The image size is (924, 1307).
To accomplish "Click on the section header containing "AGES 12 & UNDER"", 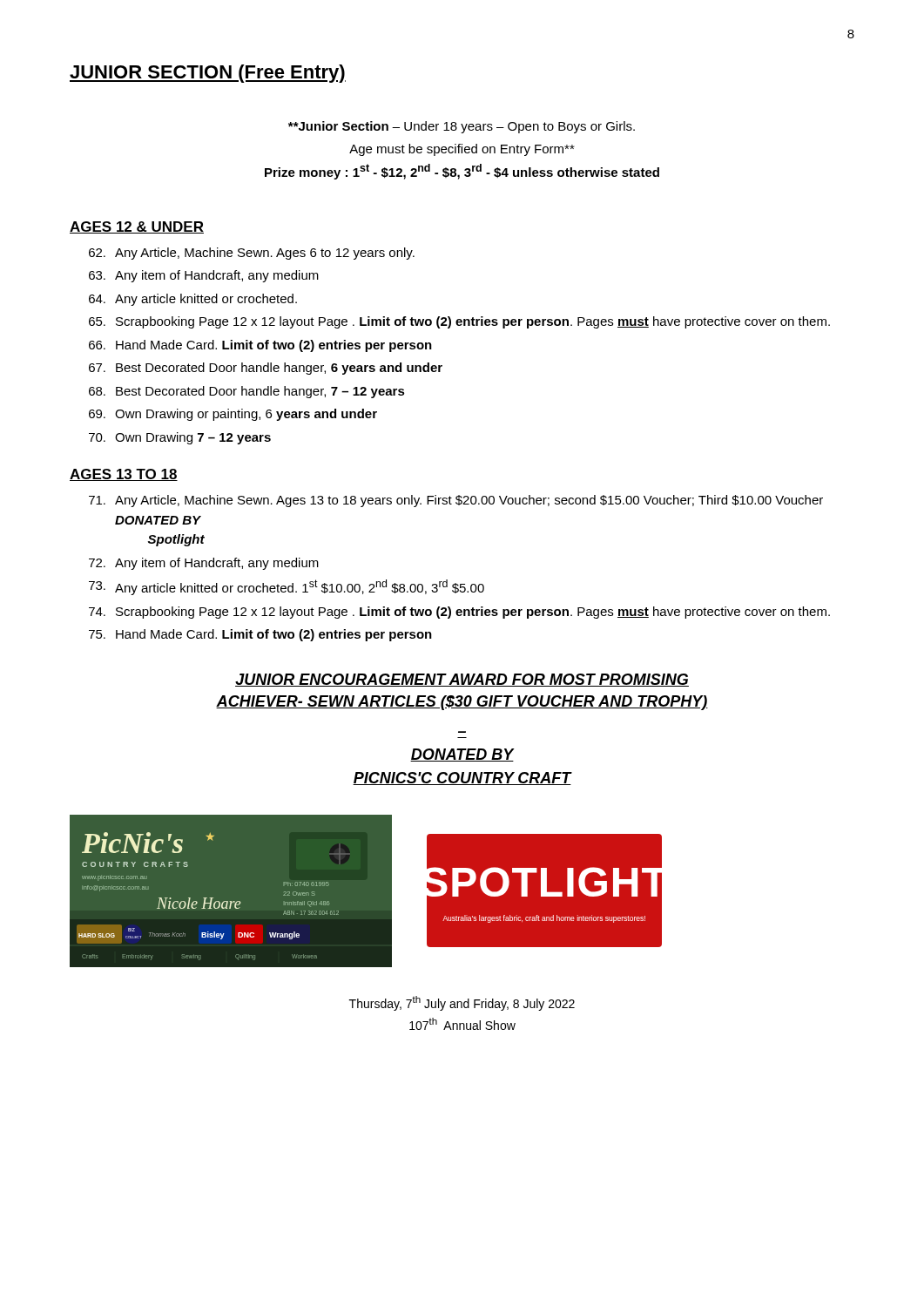I will pos(137,227).
